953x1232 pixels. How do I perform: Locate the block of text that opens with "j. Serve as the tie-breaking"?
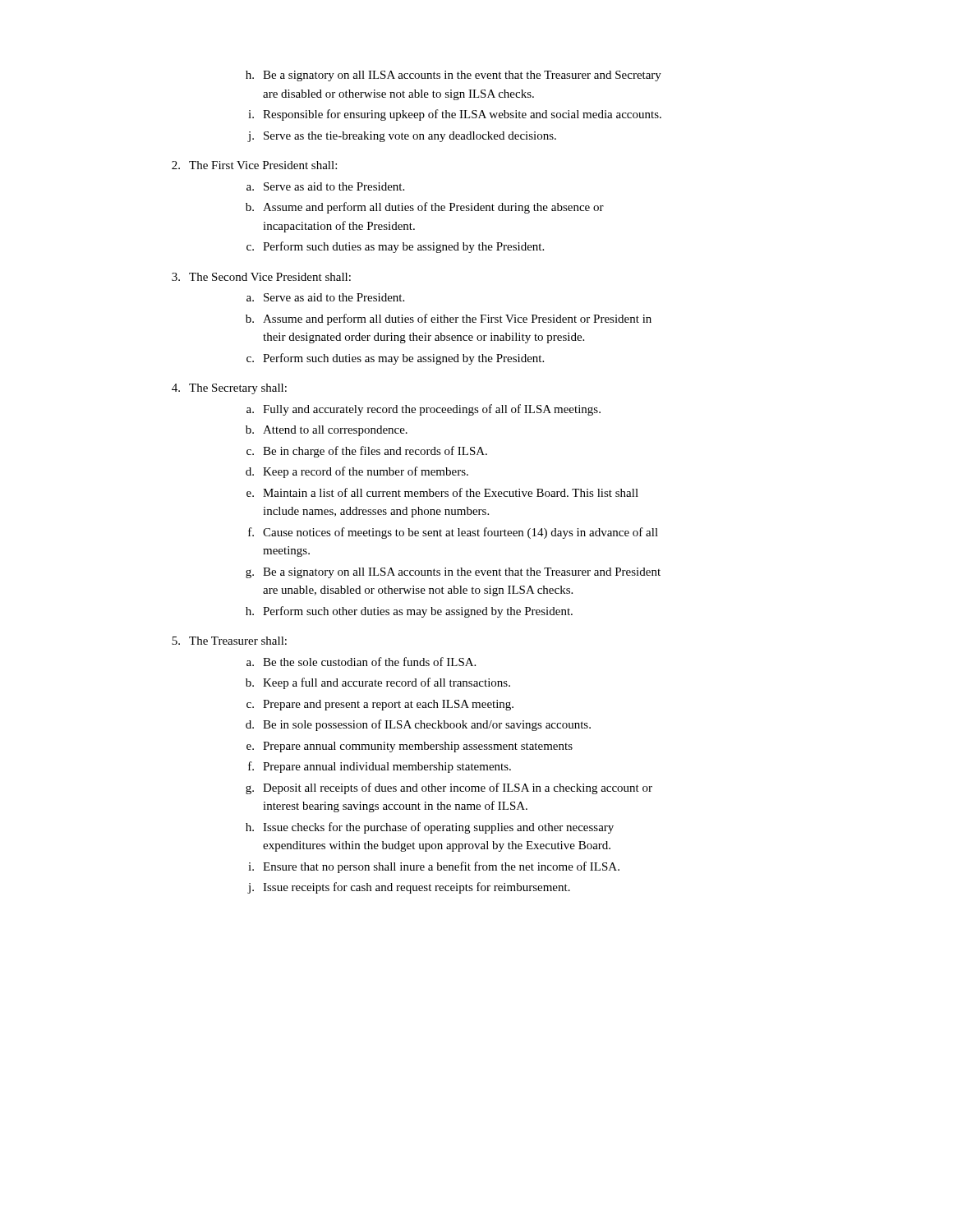[x=398, y=135]
